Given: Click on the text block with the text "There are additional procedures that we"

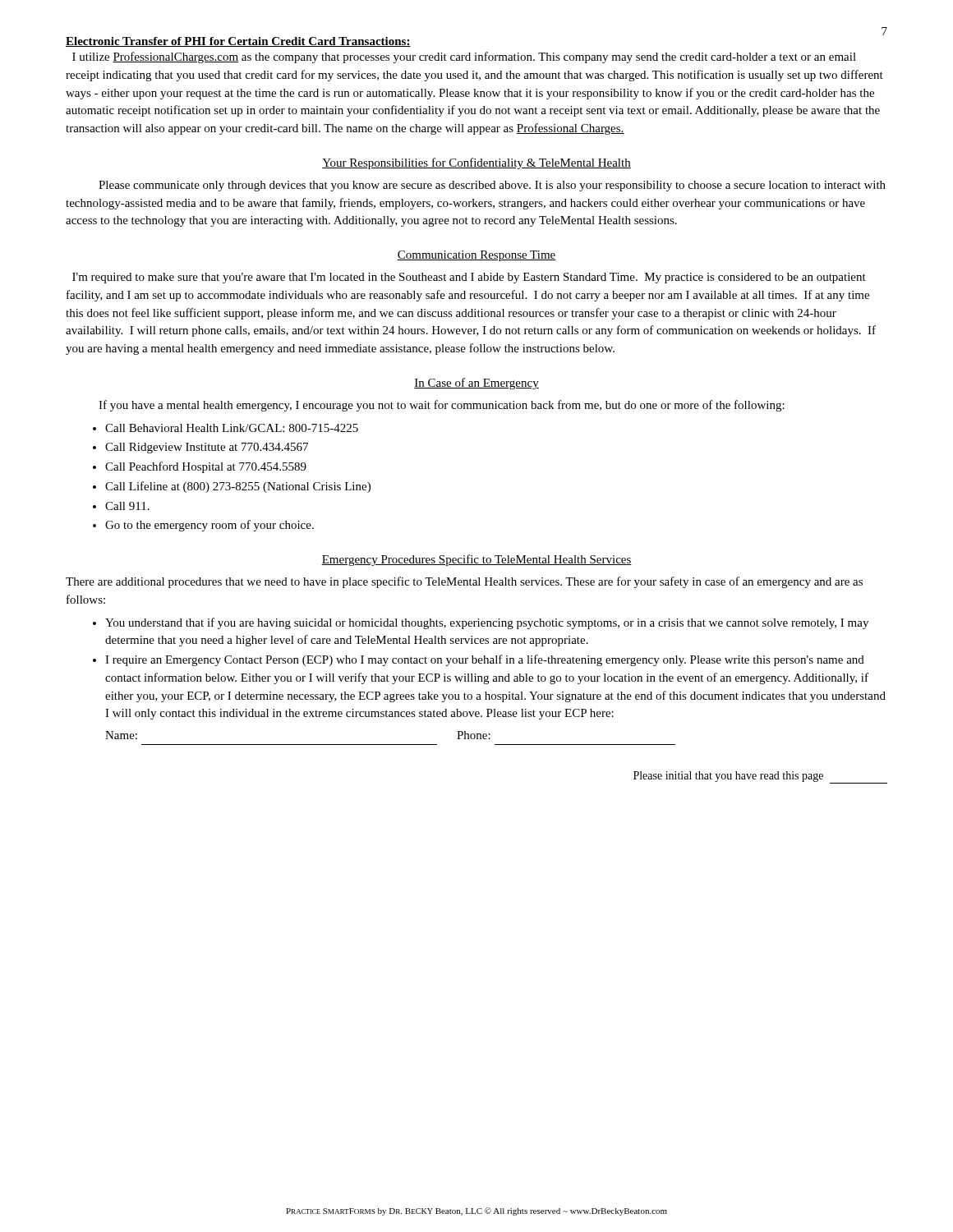Looking at the screenshot, I should click(476, 591).
